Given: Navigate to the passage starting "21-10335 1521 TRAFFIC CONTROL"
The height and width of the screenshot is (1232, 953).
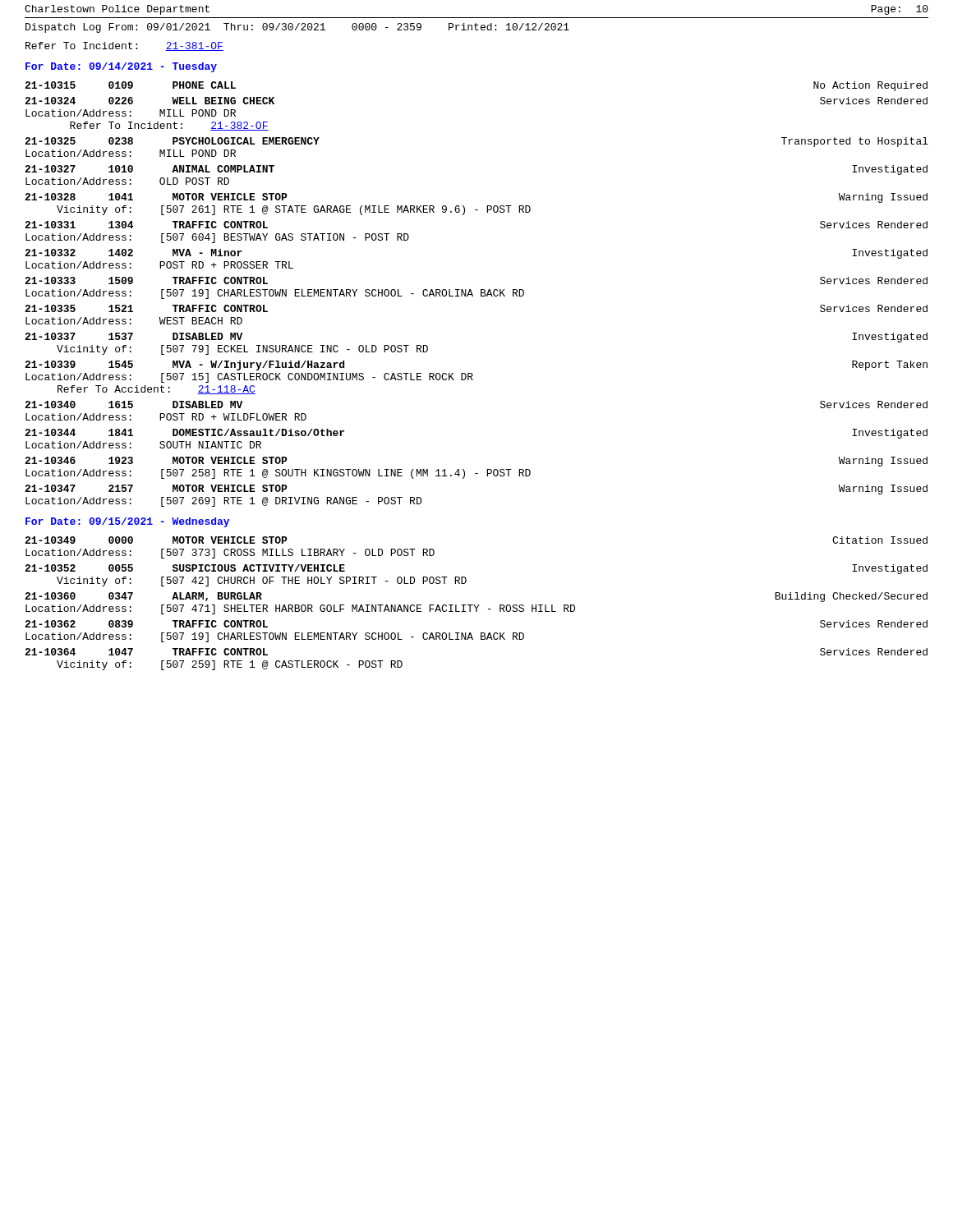Looking at the screenshot, I should pos(47,308).
